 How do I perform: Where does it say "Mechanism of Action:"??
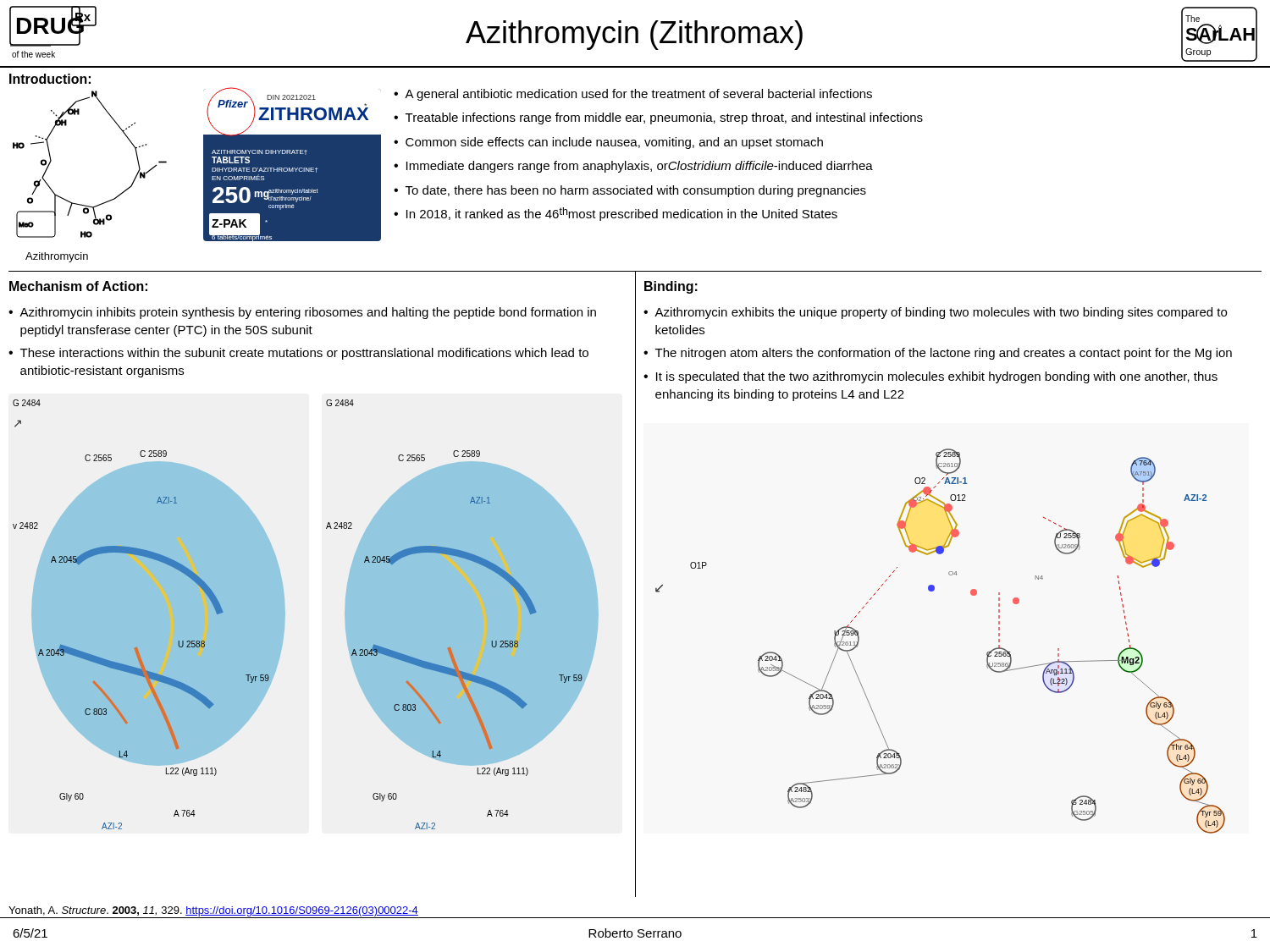pyautogui.click(x=79, y=286)
